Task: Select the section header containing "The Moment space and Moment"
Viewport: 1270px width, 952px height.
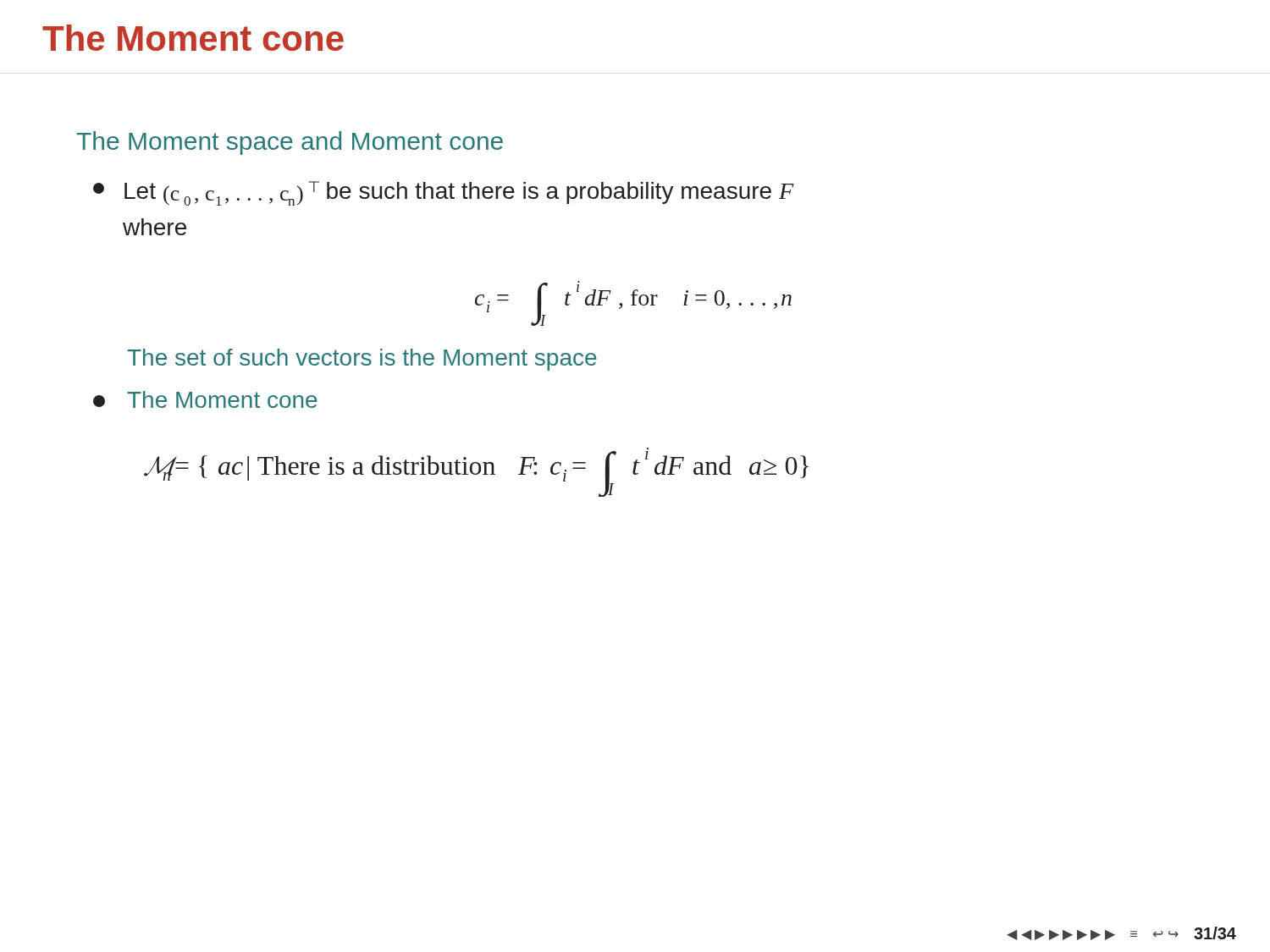Action: click(x=290, y=141)
